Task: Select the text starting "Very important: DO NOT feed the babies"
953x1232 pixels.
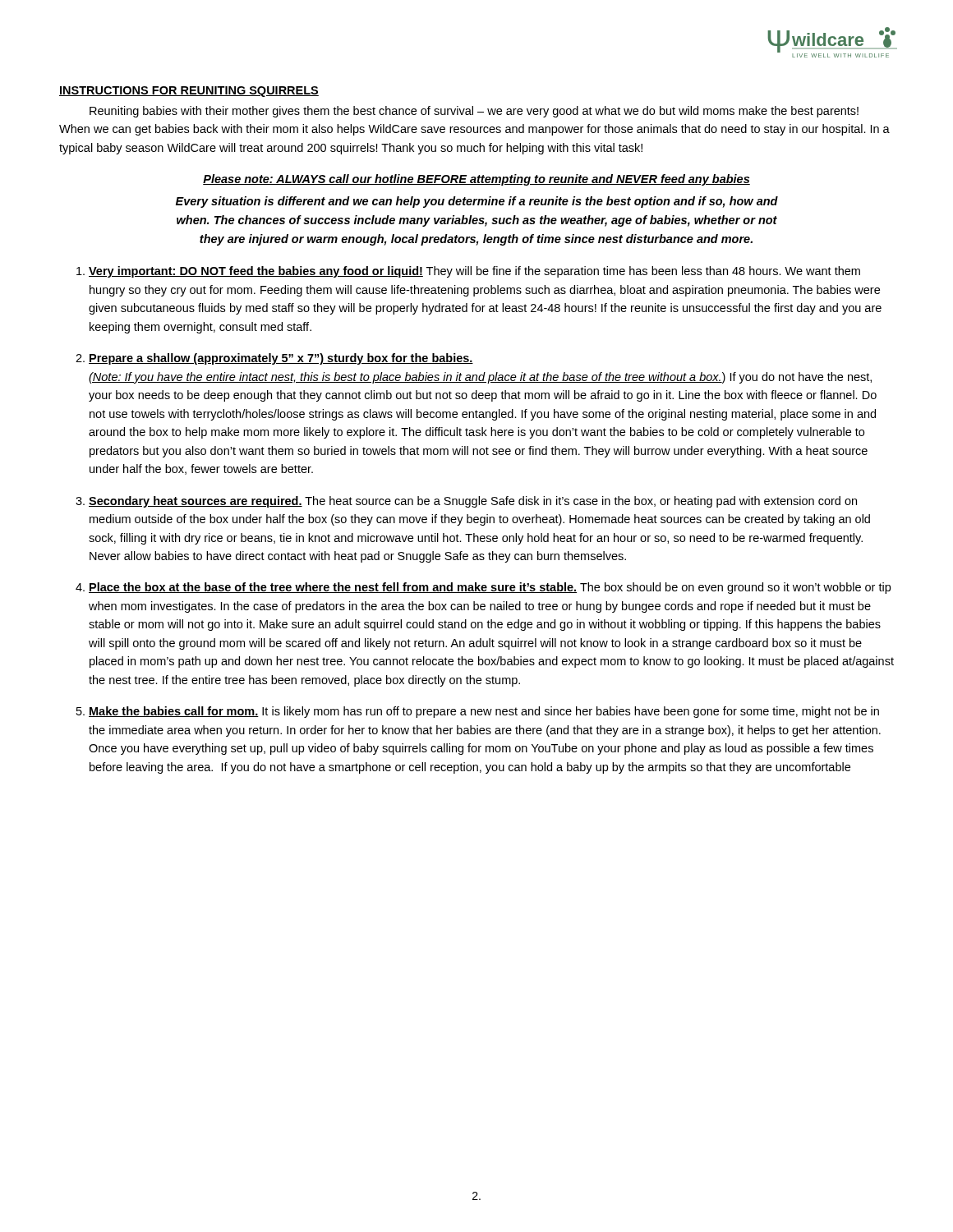Action: (x=485, y=299)
